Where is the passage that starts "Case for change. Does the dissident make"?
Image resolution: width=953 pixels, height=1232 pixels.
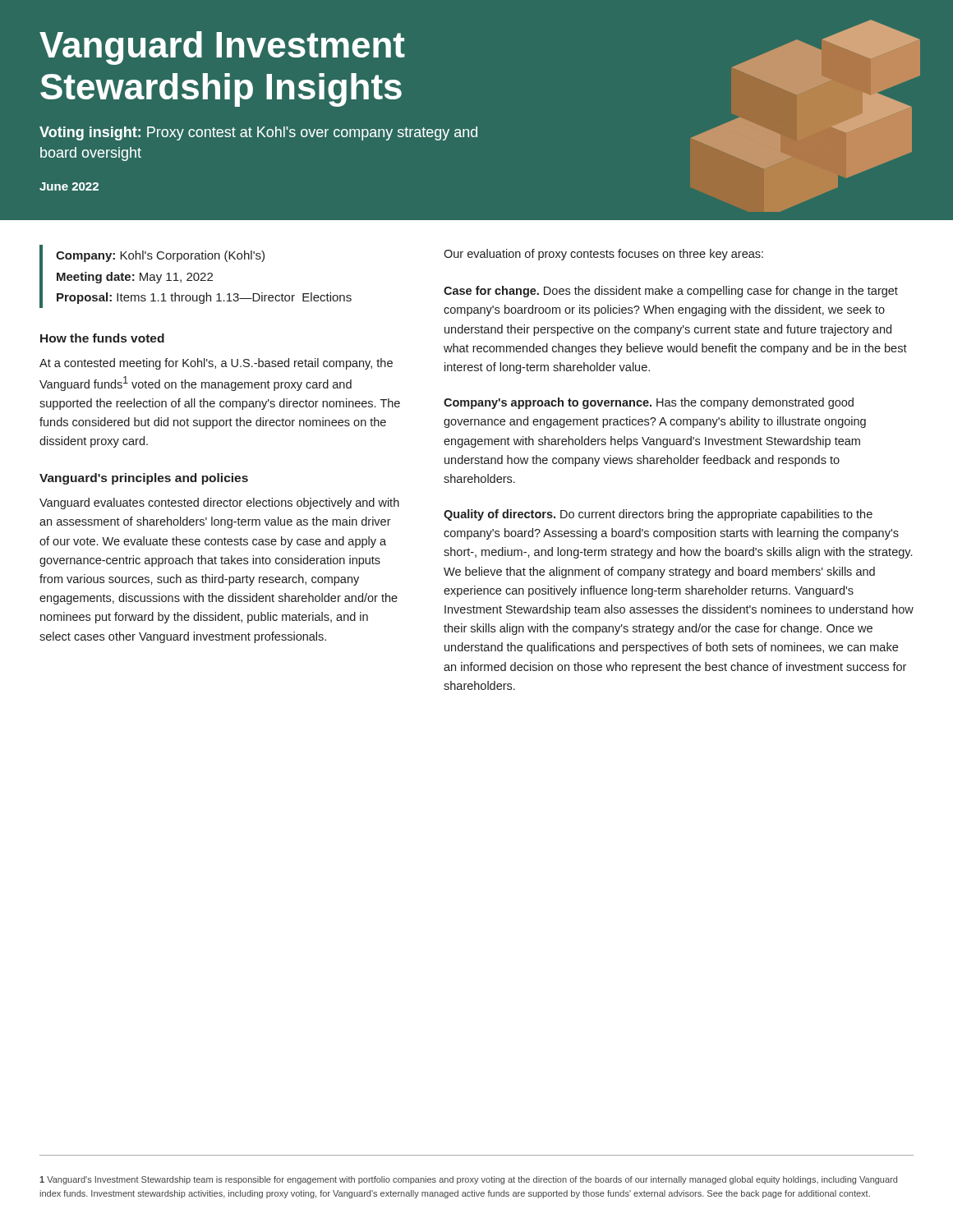675,329
